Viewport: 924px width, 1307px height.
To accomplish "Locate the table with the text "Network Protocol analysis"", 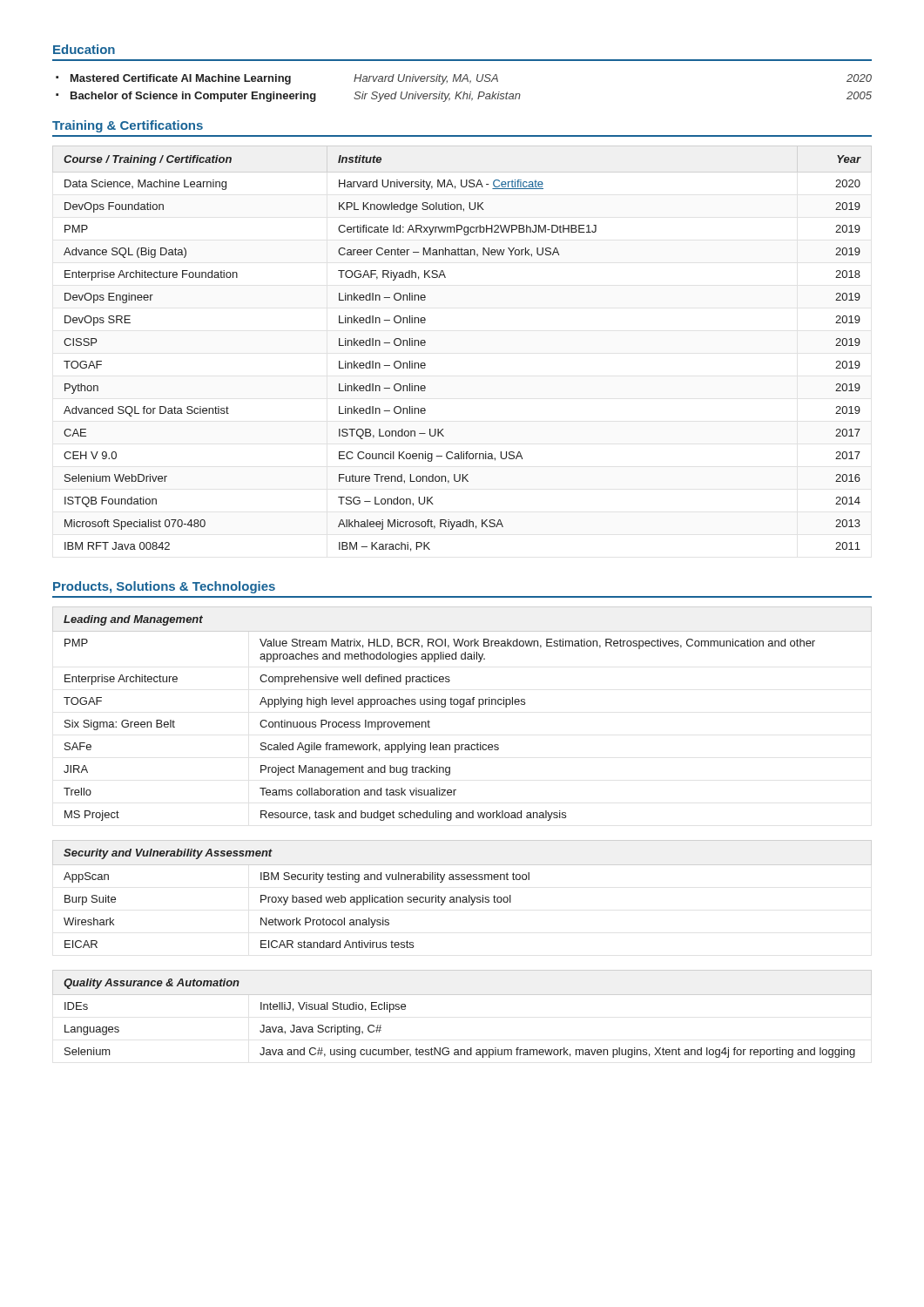I will coord(462,898).
